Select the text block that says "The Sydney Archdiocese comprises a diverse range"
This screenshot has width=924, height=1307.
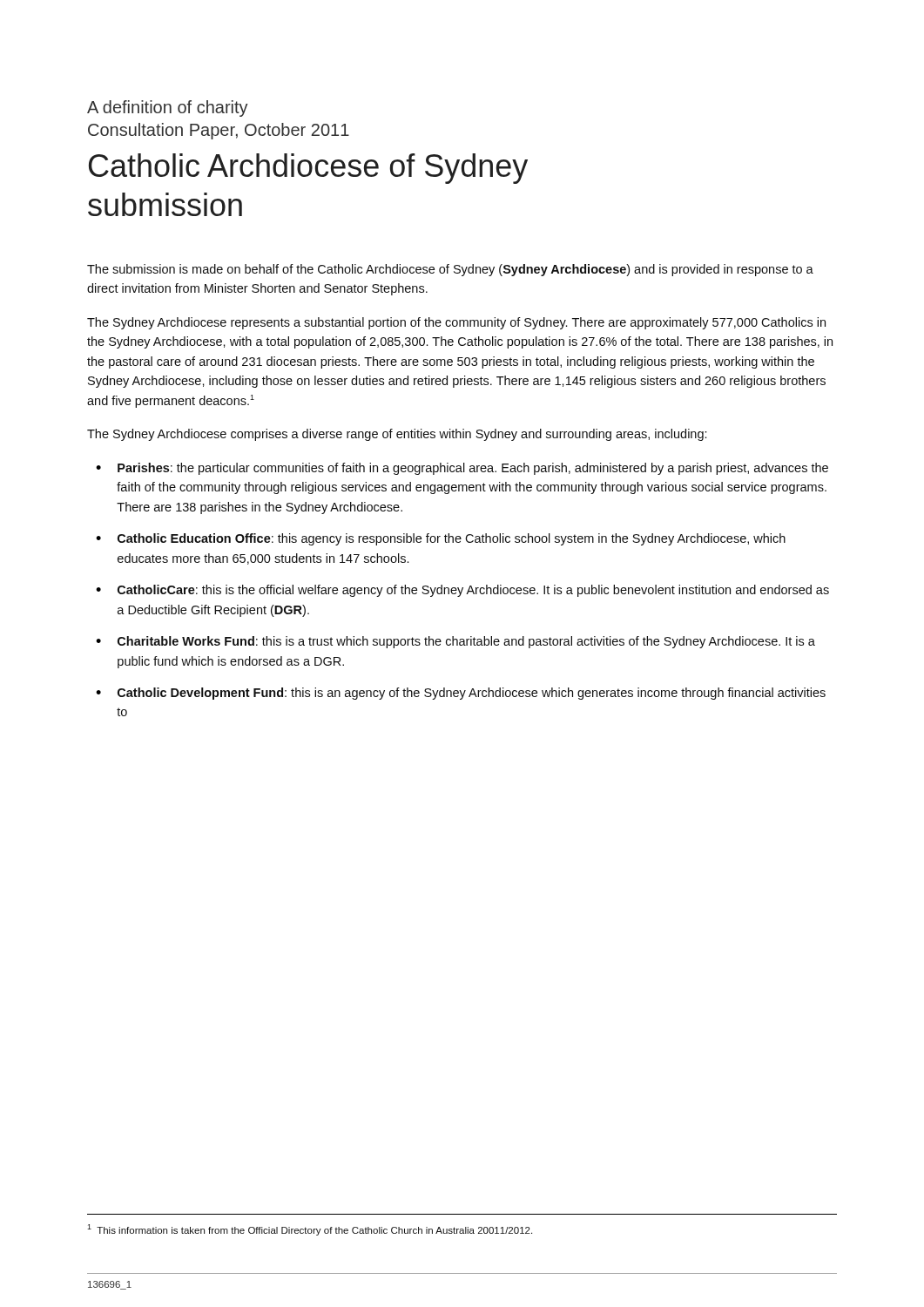tap(397, 434)
